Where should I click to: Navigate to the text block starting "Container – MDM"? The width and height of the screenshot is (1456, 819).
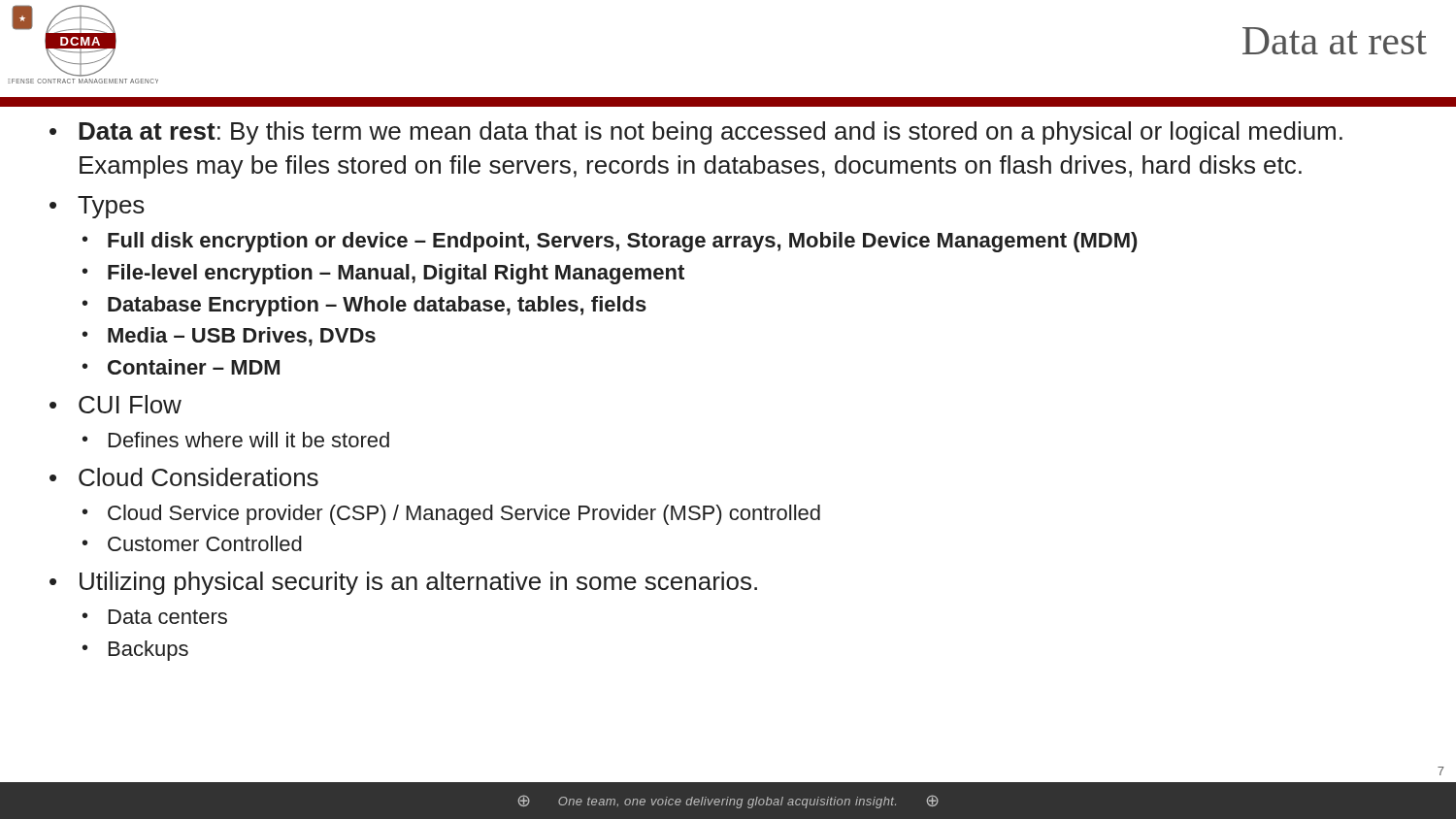(194, 367)
